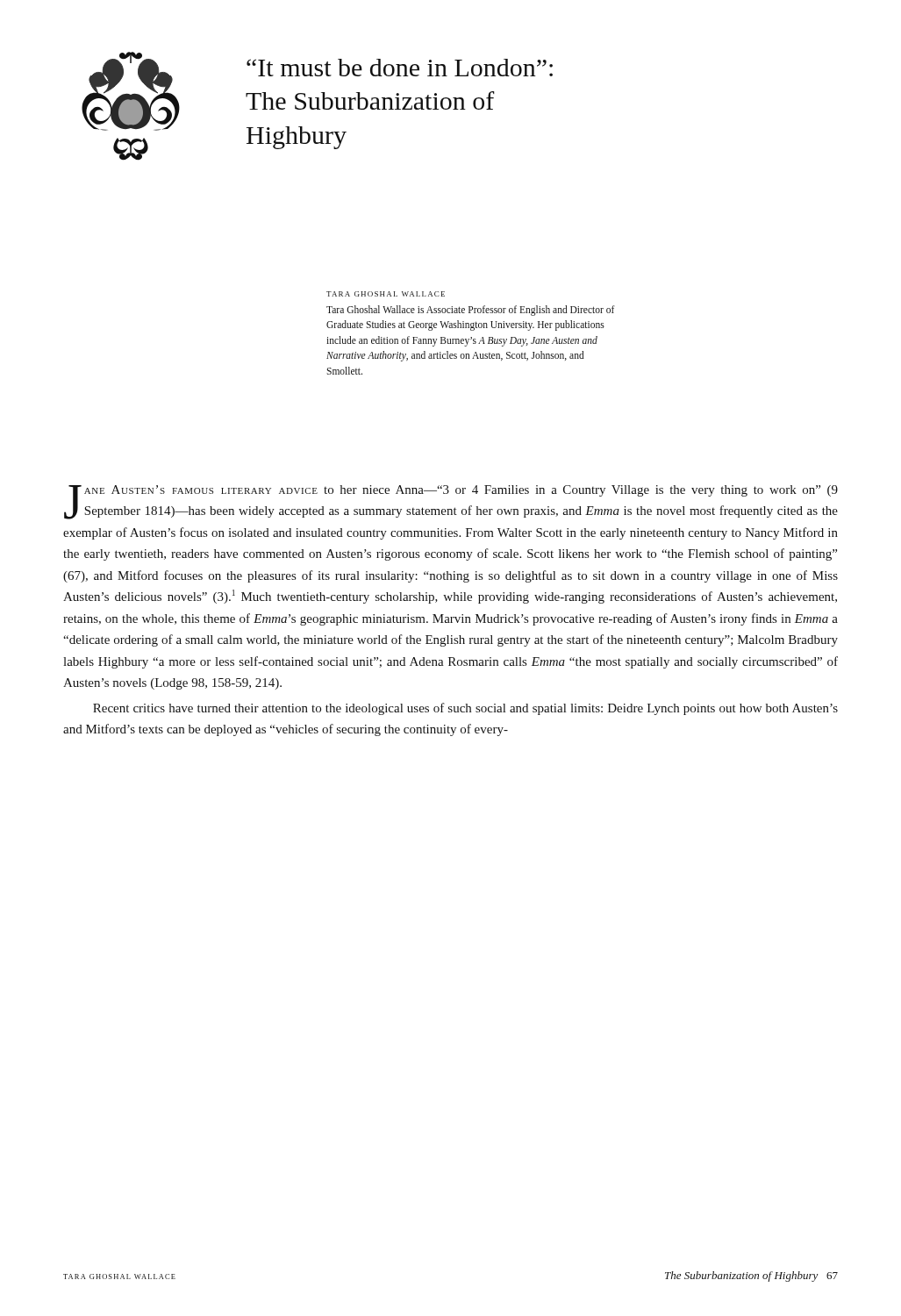Image resolution: width=901 pixels, height=1316 pixels.
Task: Locate the text block containing "Jane Austen’s famous literary advice to"
Action: coord(450,610)
